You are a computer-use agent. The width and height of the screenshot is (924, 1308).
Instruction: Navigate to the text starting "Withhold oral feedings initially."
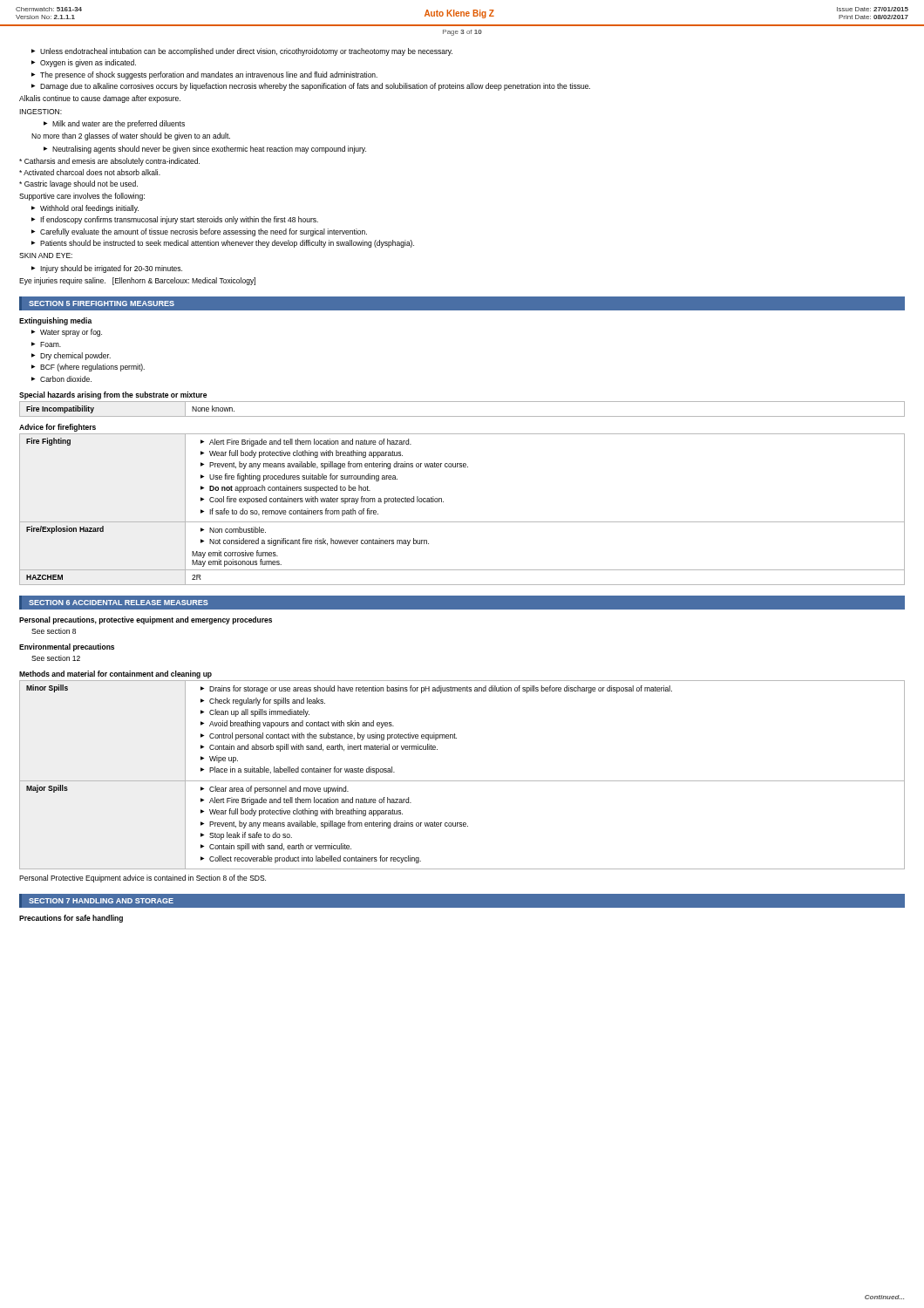click(x=90, y=208)
